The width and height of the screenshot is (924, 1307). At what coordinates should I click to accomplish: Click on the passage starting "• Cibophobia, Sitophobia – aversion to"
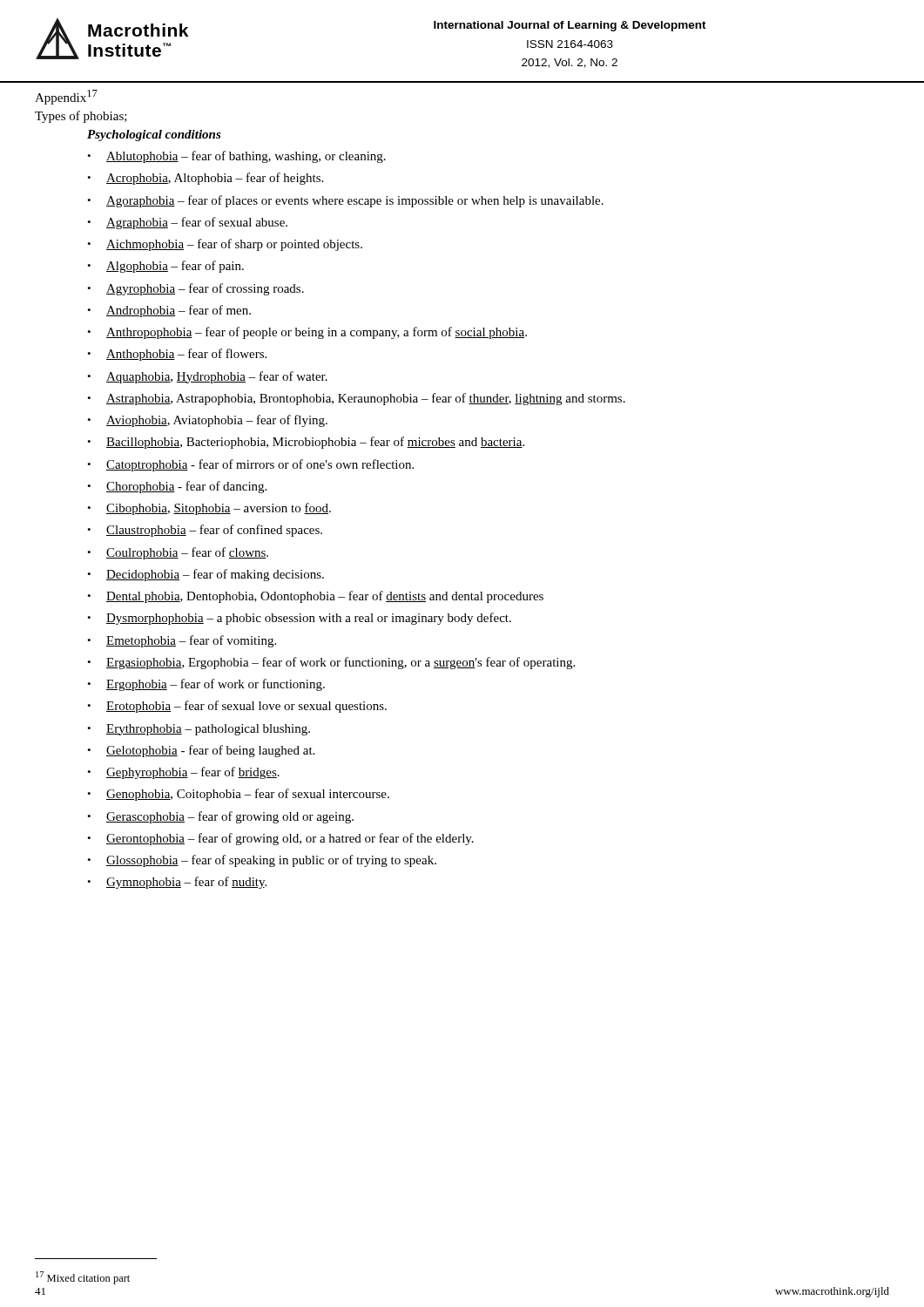(x=209, y=509)
